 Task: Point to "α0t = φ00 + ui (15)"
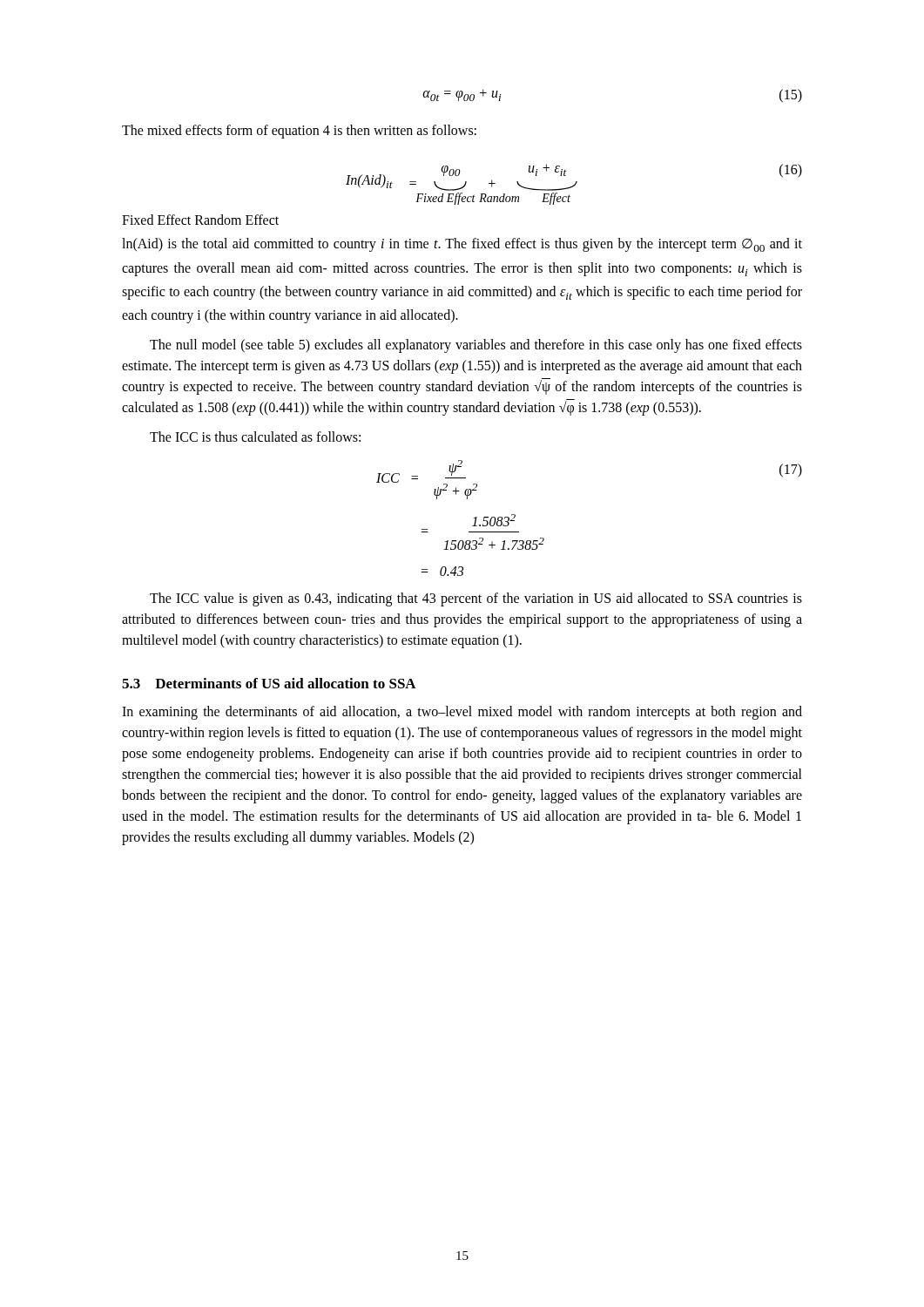pyautogui.click(x=462, y=95)
